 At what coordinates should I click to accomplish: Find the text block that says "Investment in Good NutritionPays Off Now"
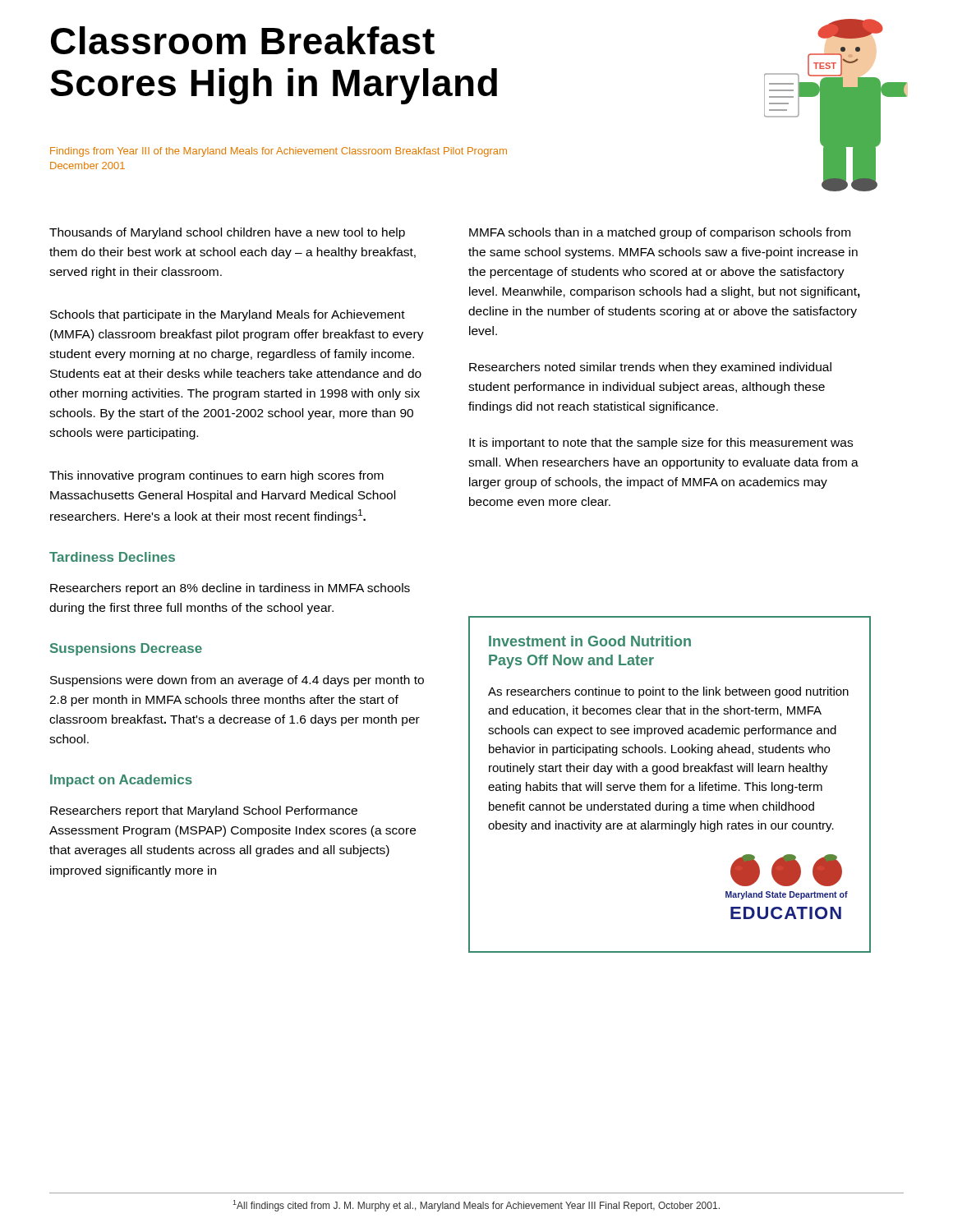(x=670, y=784)
